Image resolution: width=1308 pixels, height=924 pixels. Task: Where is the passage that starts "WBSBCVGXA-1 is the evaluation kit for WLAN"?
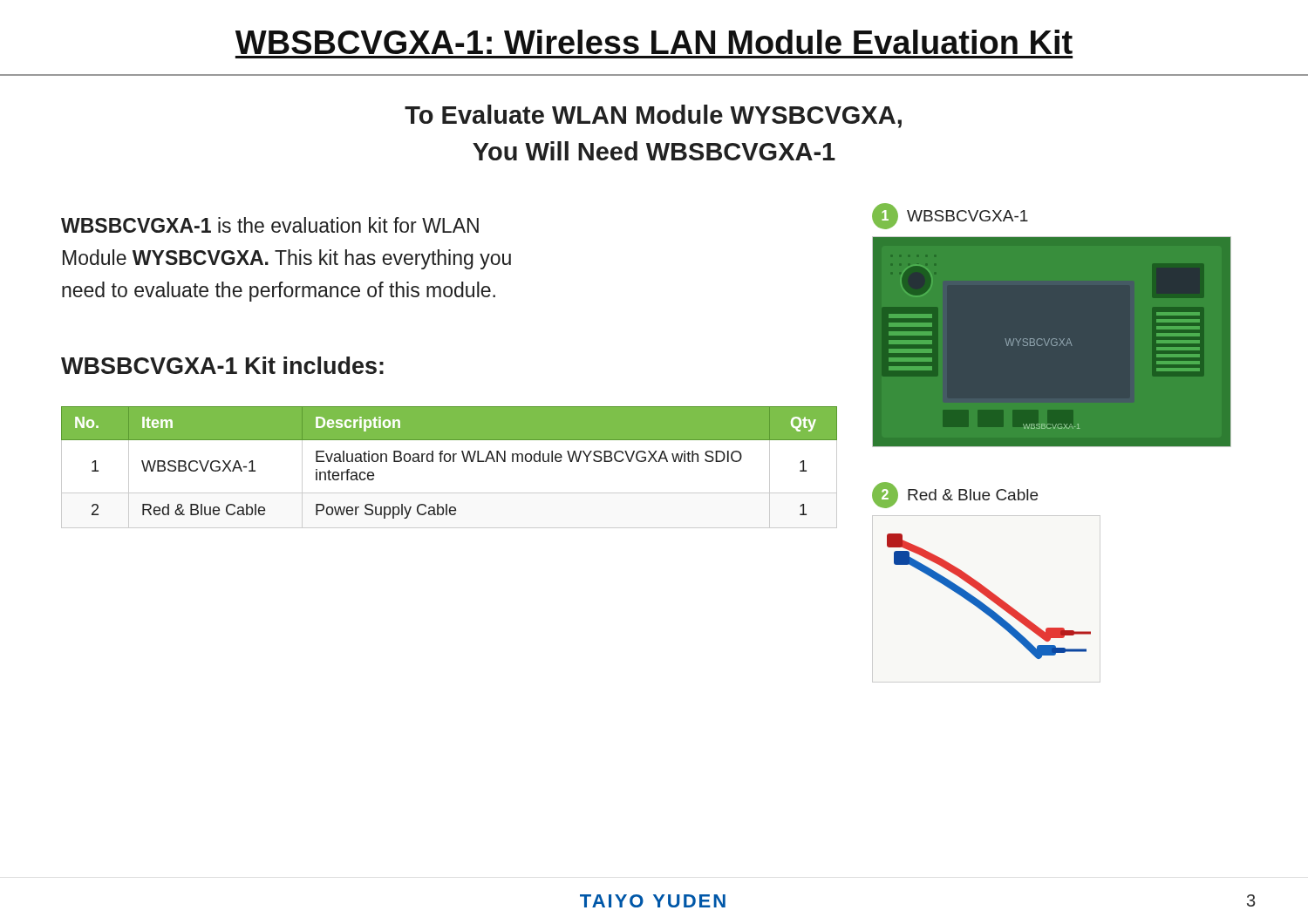[x=287, y=258]
